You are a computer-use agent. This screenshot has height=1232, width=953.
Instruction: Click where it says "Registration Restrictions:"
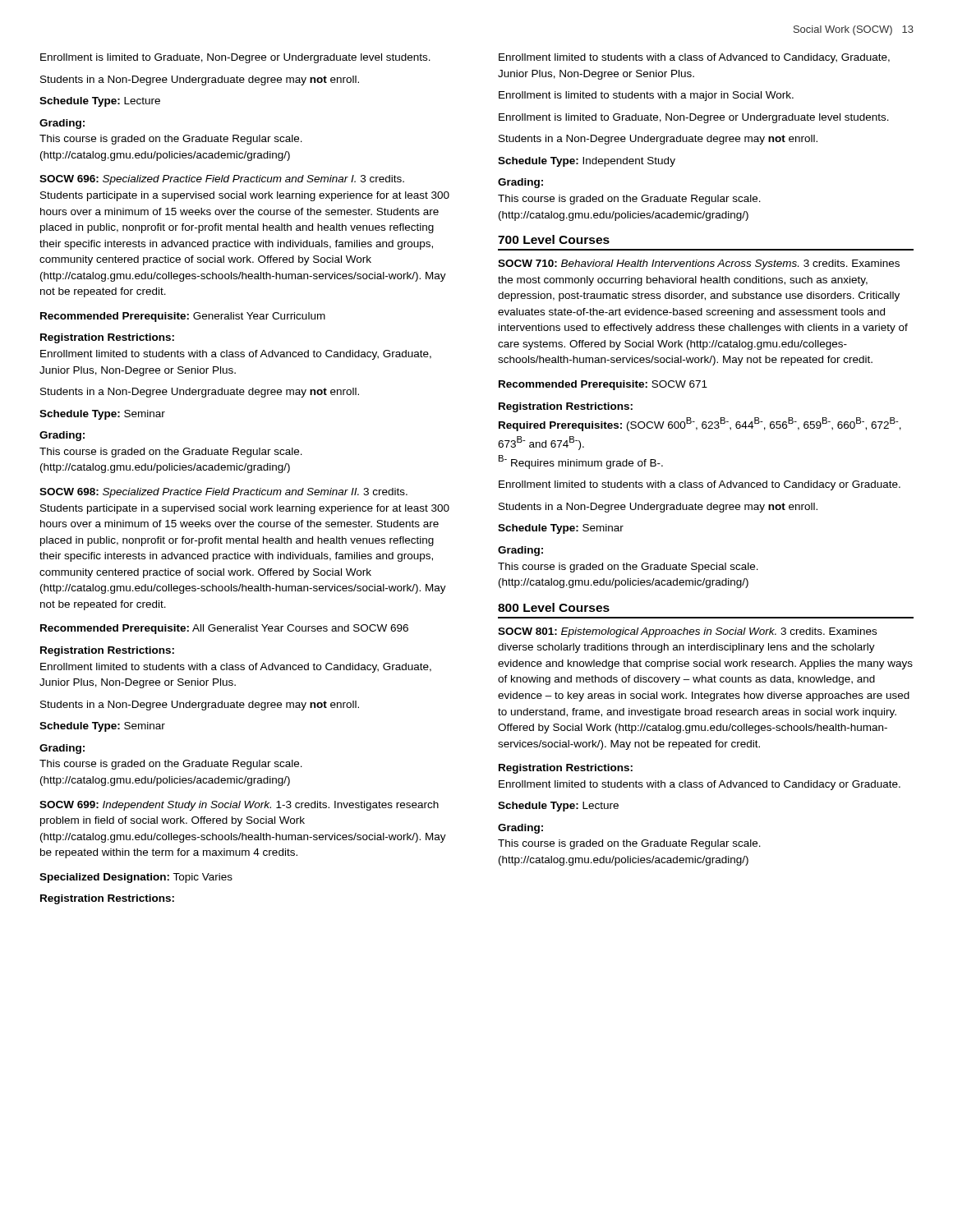(x=107, y=898)
